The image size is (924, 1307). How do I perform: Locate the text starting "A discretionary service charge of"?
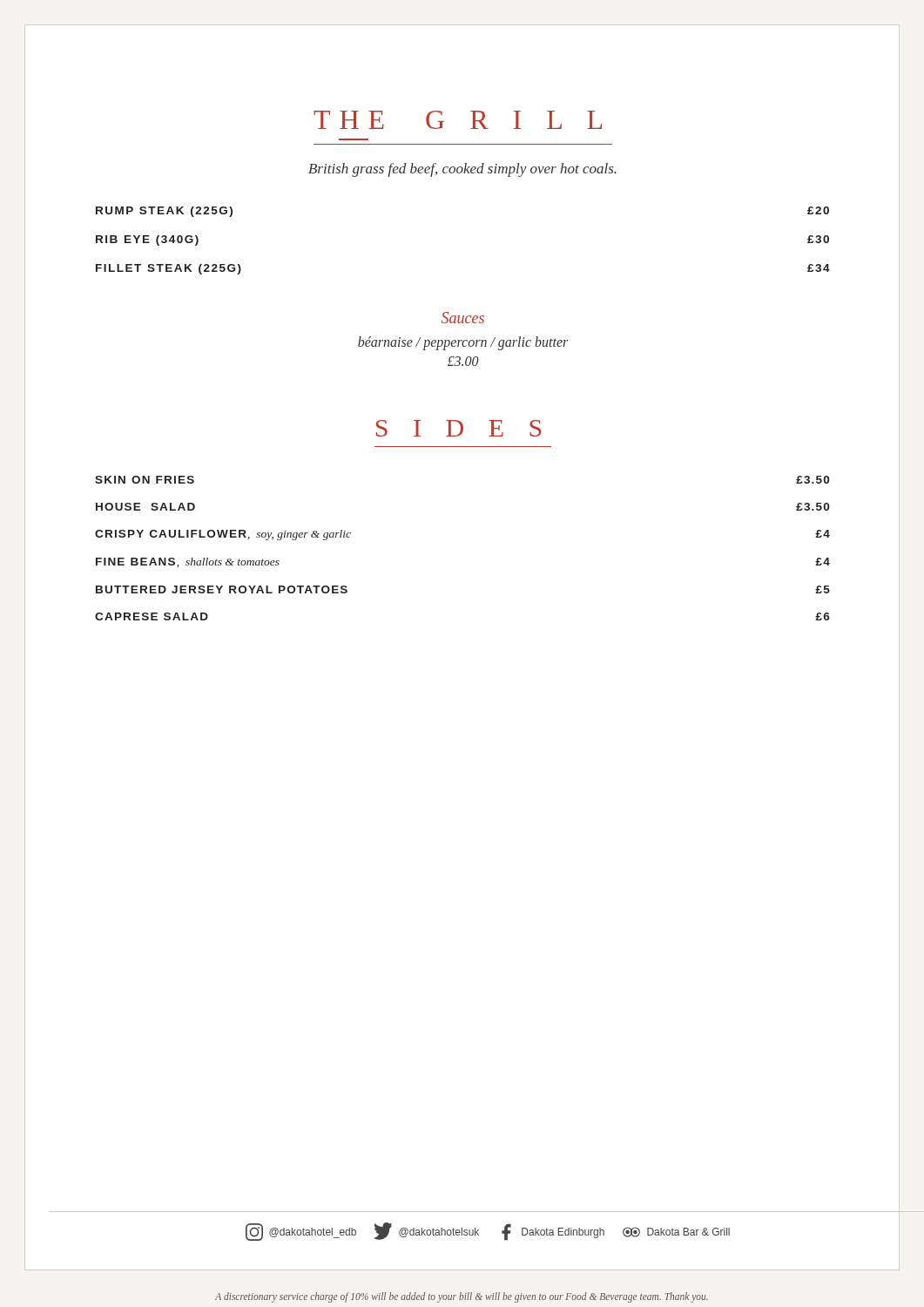click(462, 1297)
